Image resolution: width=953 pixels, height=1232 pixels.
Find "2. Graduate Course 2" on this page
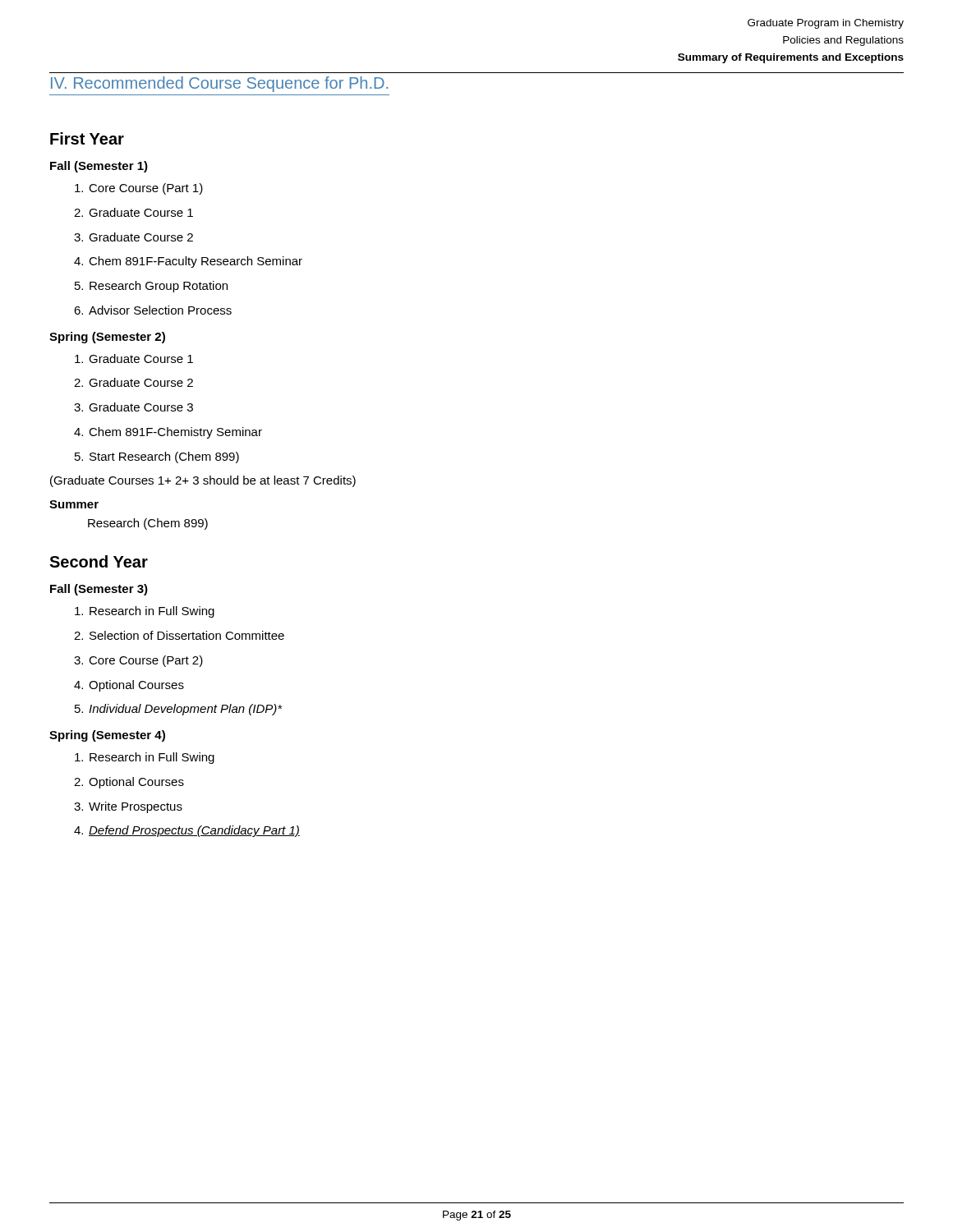pos(134,382)
